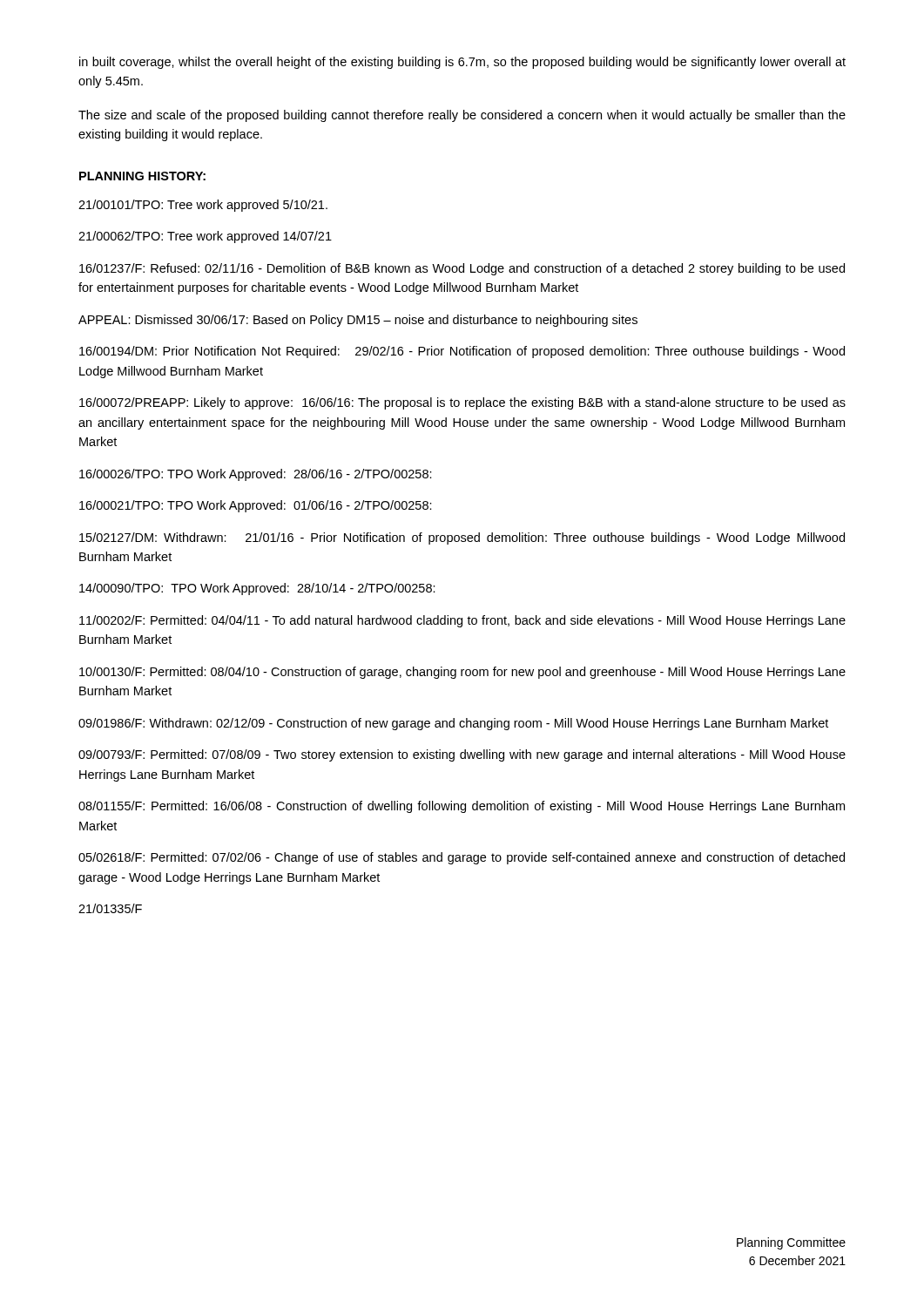Point to the block starting "16/00072/PREAPP: Likely to approve: 16/06/16: The"
924x1307 pixels.
(x=462, y=422)
